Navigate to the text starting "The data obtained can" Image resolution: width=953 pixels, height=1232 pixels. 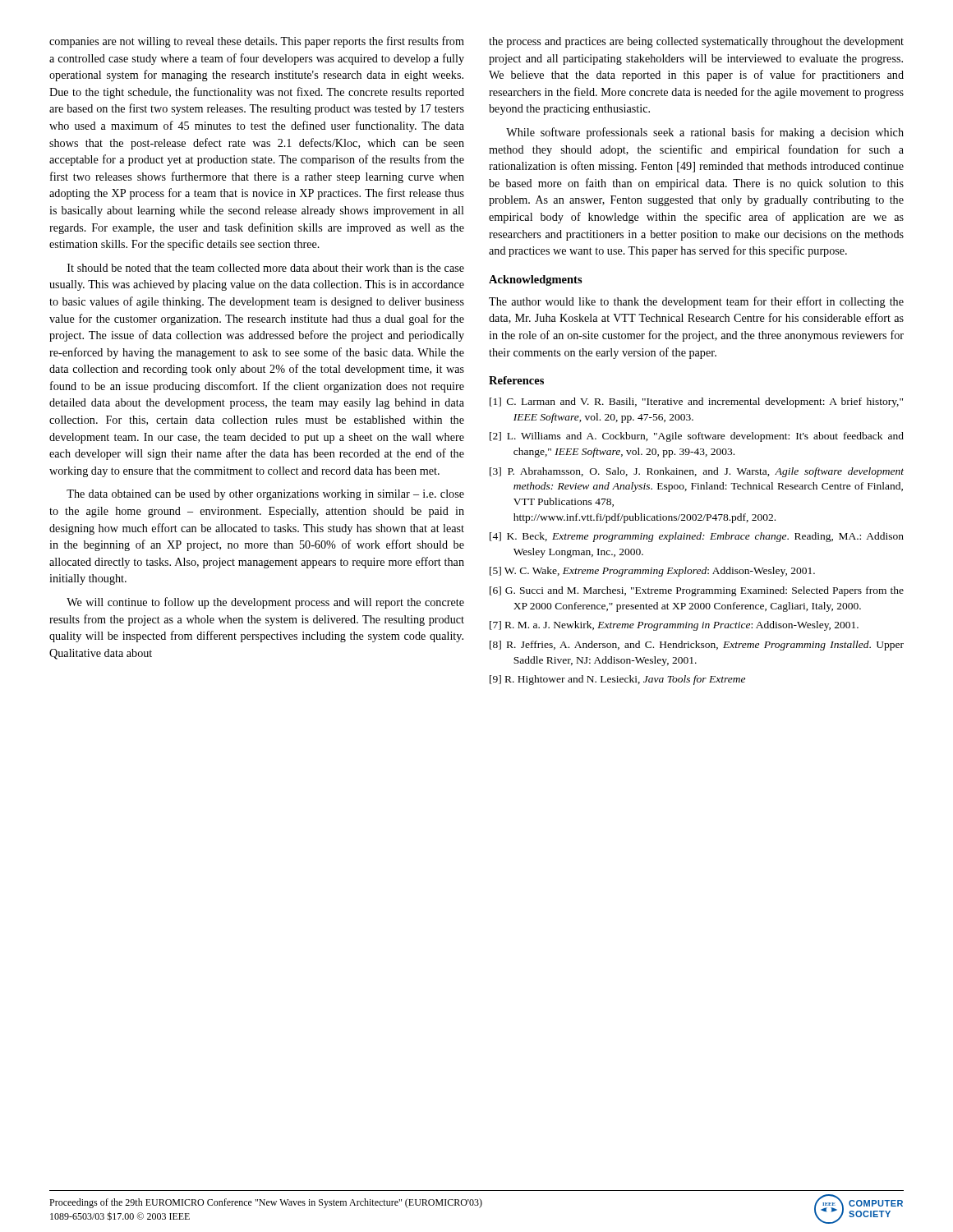[257, 537]
